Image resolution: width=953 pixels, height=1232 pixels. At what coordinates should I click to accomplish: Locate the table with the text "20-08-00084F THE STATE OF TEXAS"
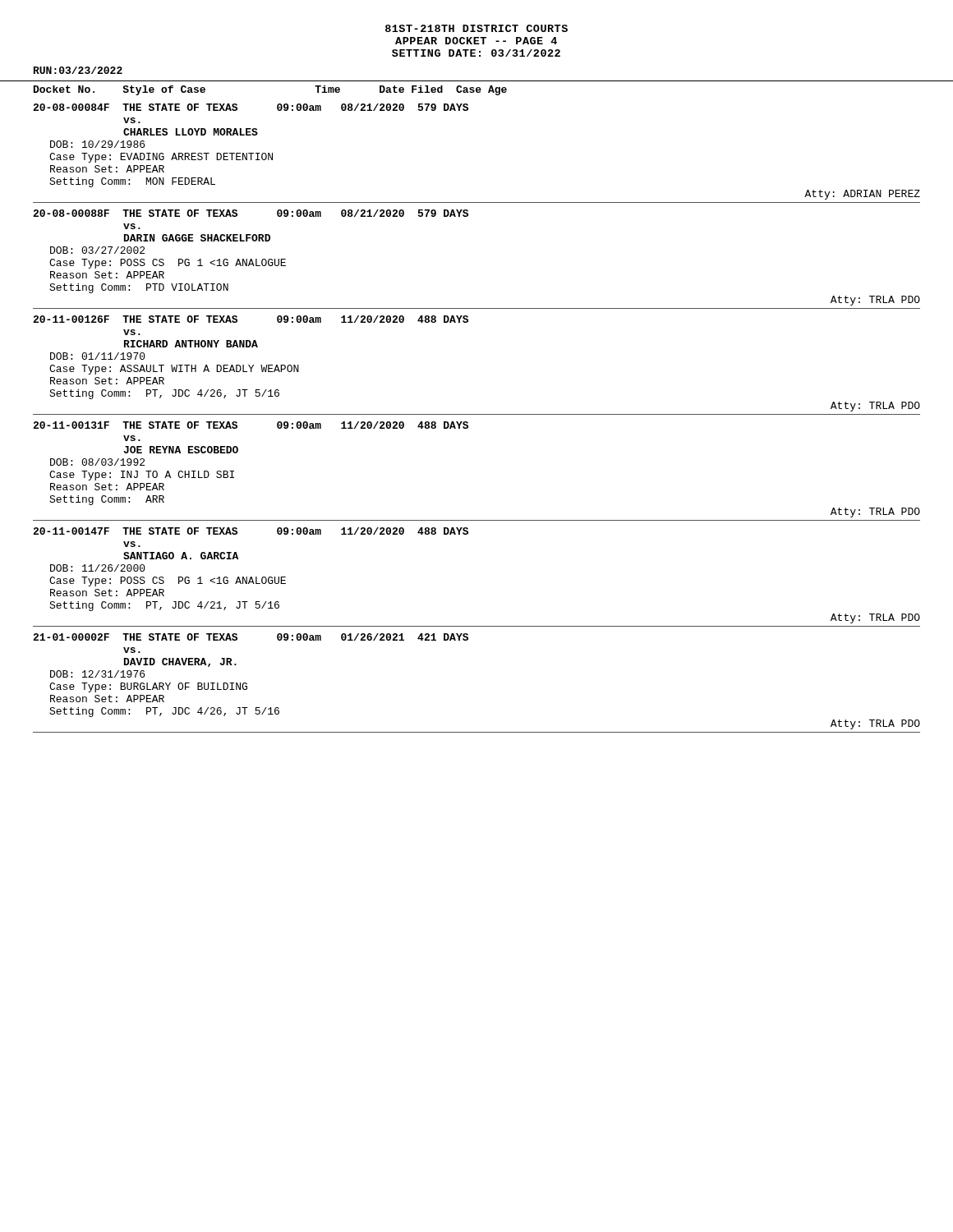[476, 150]
